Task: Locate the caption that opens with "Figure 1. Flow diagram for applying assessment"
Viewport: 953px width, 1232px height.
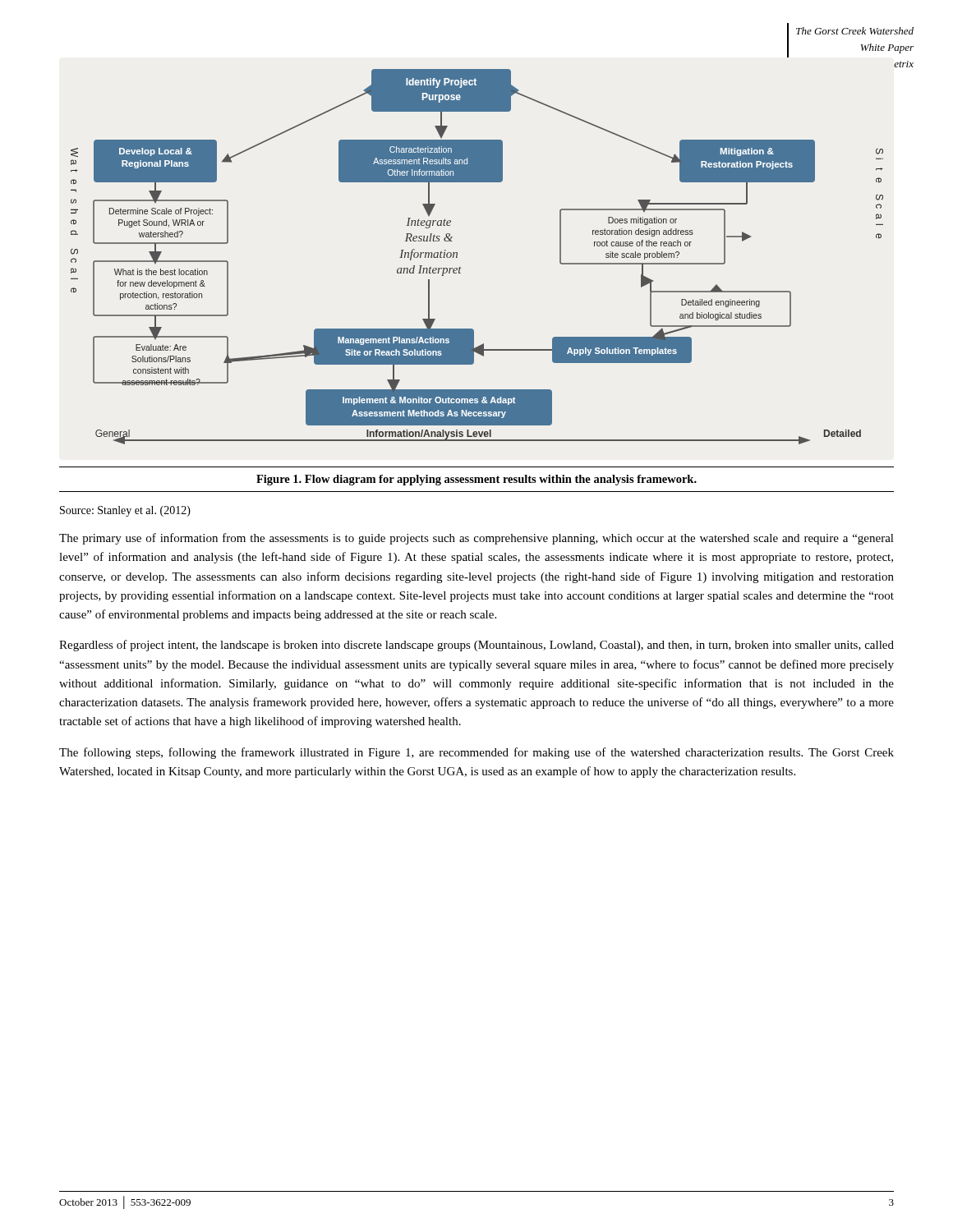Action: tap(476, 479)
